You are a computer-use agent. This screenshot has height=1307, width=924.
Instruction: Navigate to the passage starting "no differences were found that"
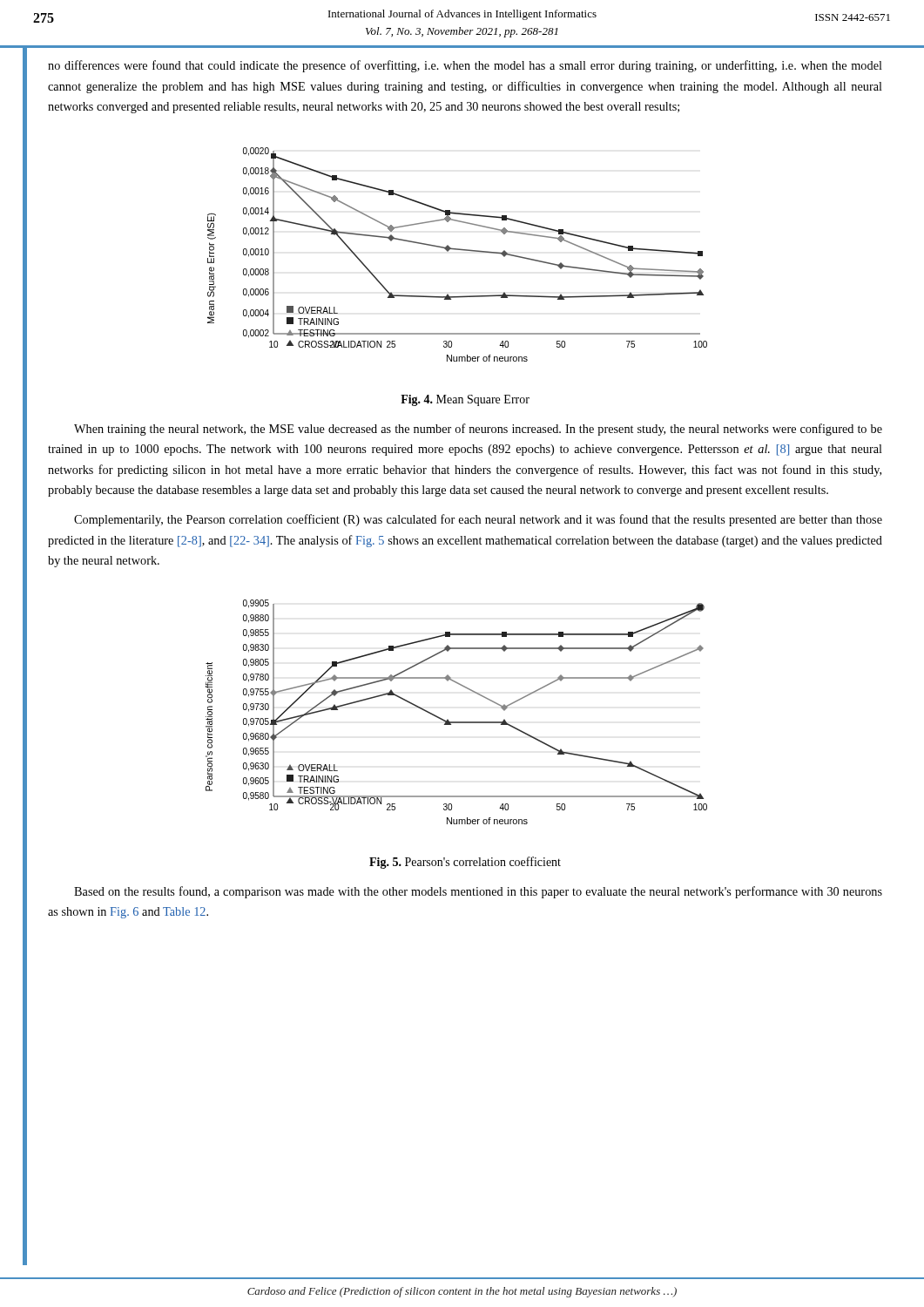pos(465,86)
